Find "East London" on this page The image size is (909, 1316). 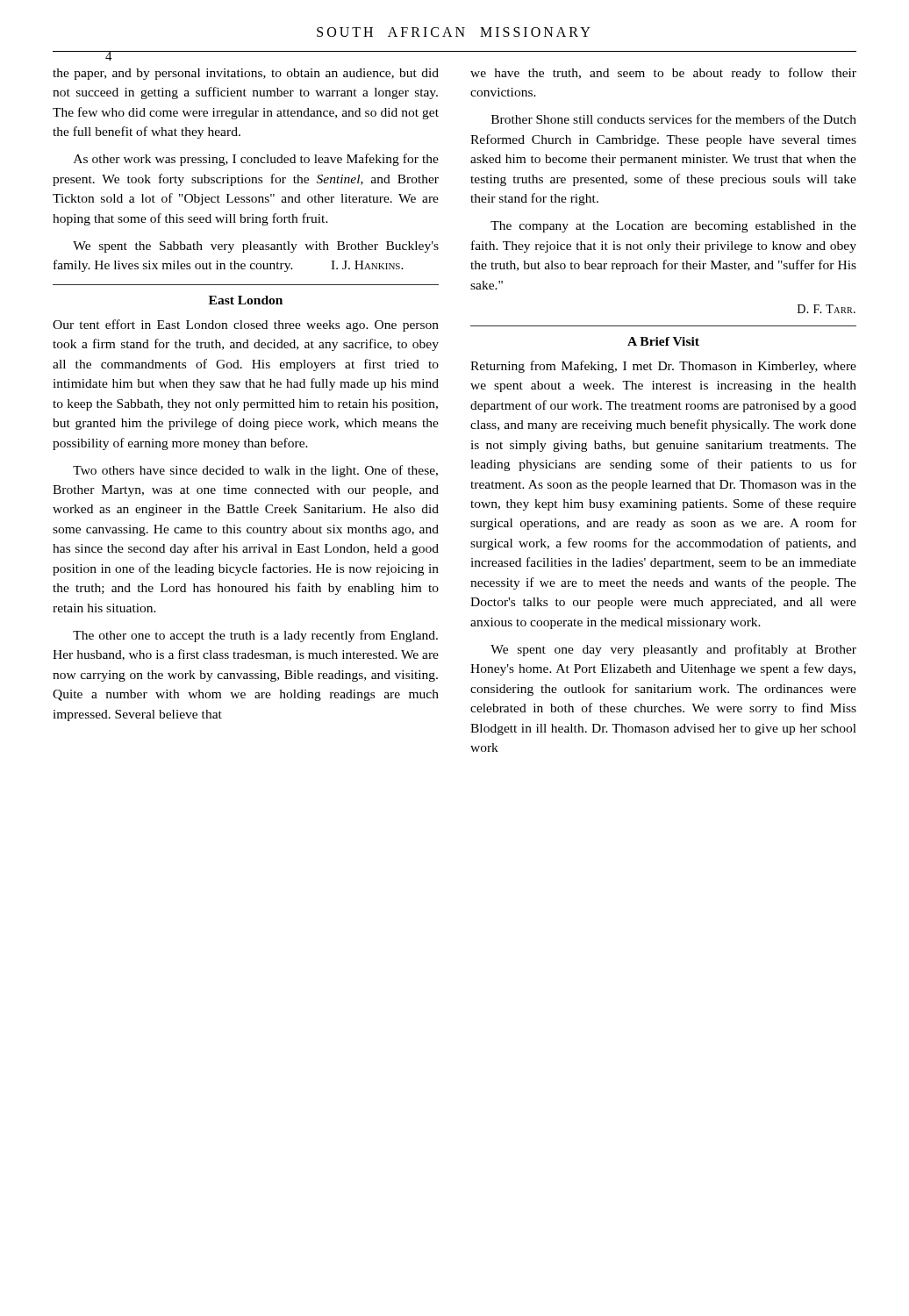pos(246,299)
